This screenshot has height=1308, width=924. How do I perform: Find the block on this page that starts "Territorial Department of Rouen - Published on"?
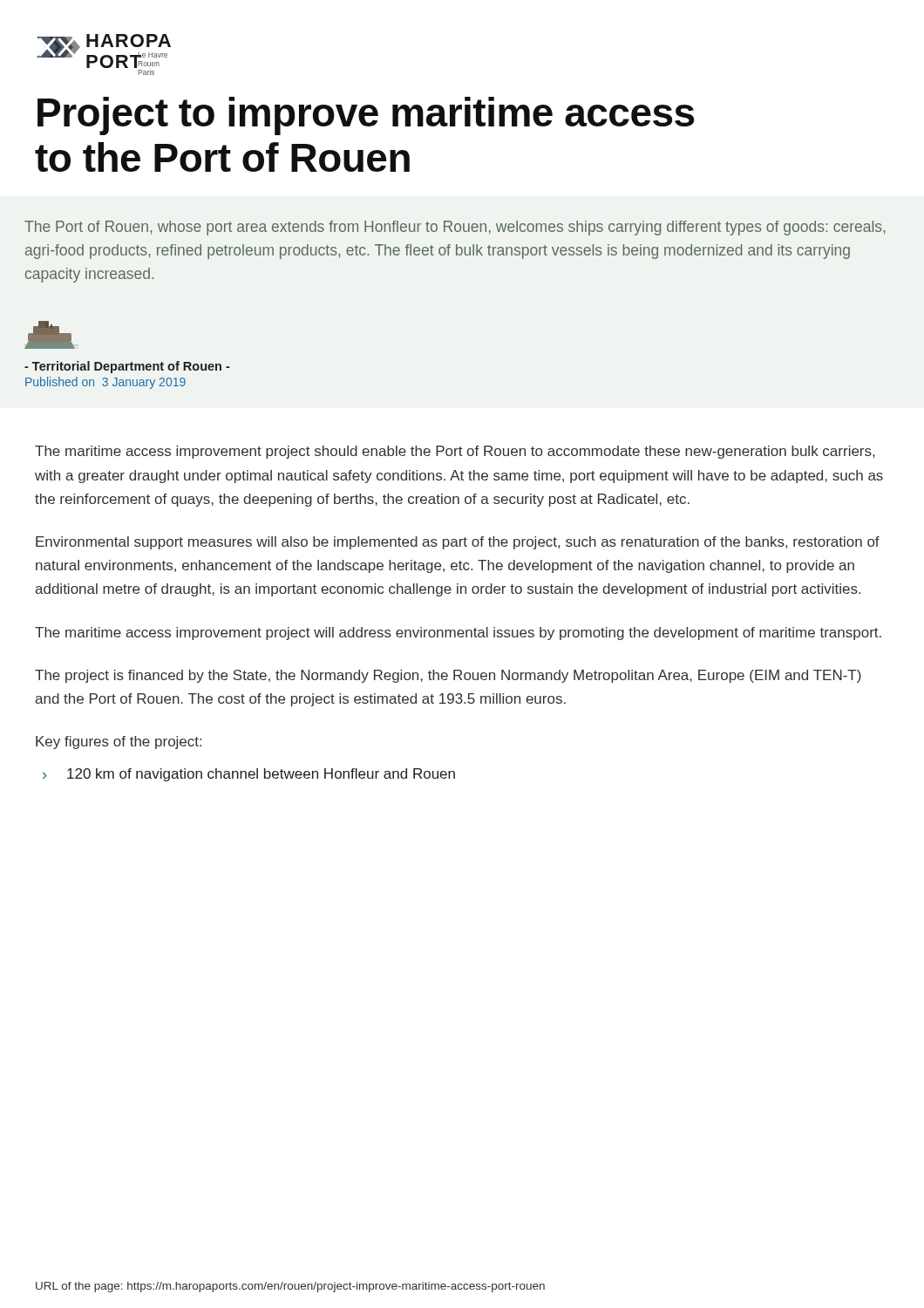click(x=127, y=367)
